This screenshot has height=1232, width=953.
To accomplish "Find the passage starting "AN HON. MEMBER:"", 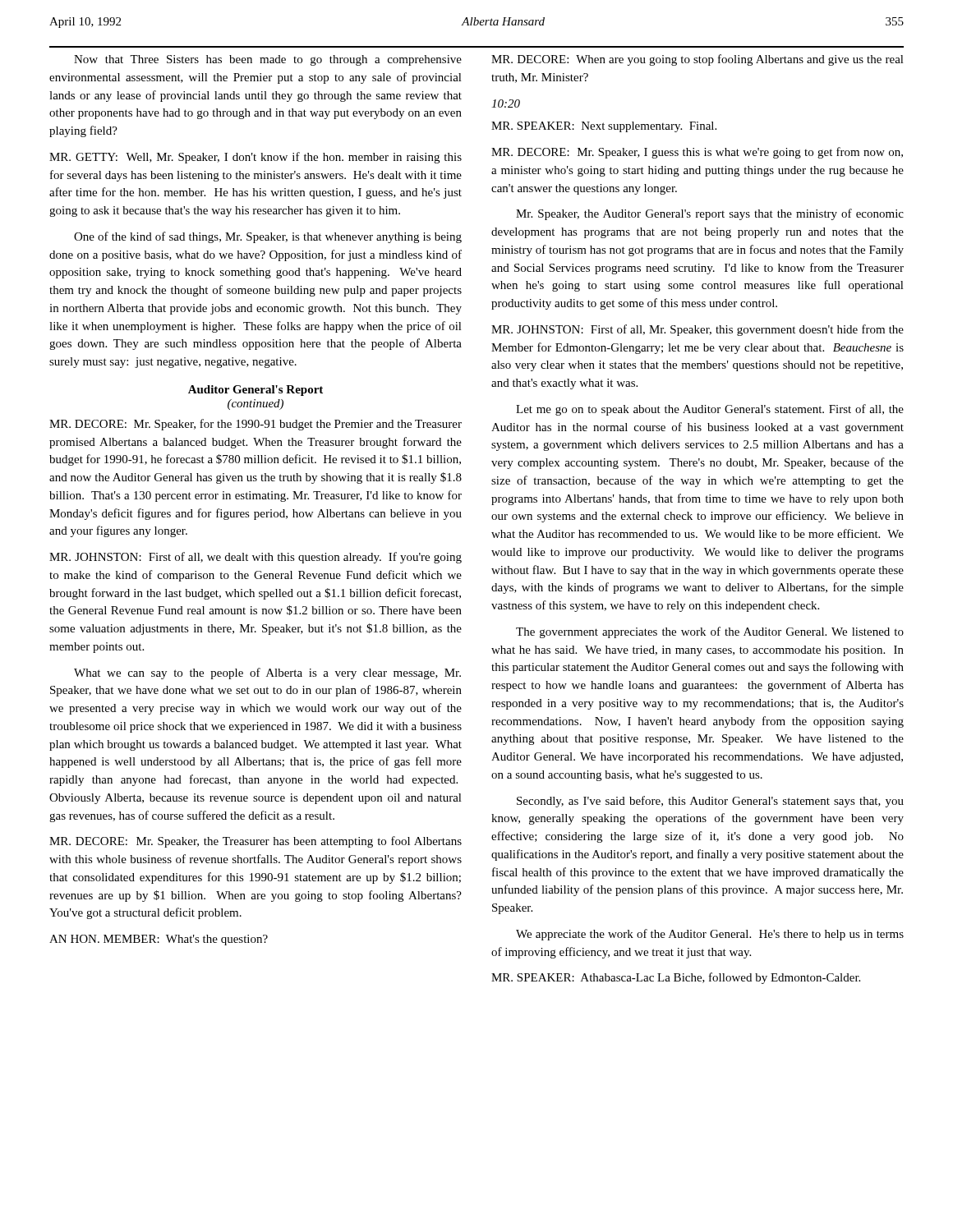I will [255, 939].
